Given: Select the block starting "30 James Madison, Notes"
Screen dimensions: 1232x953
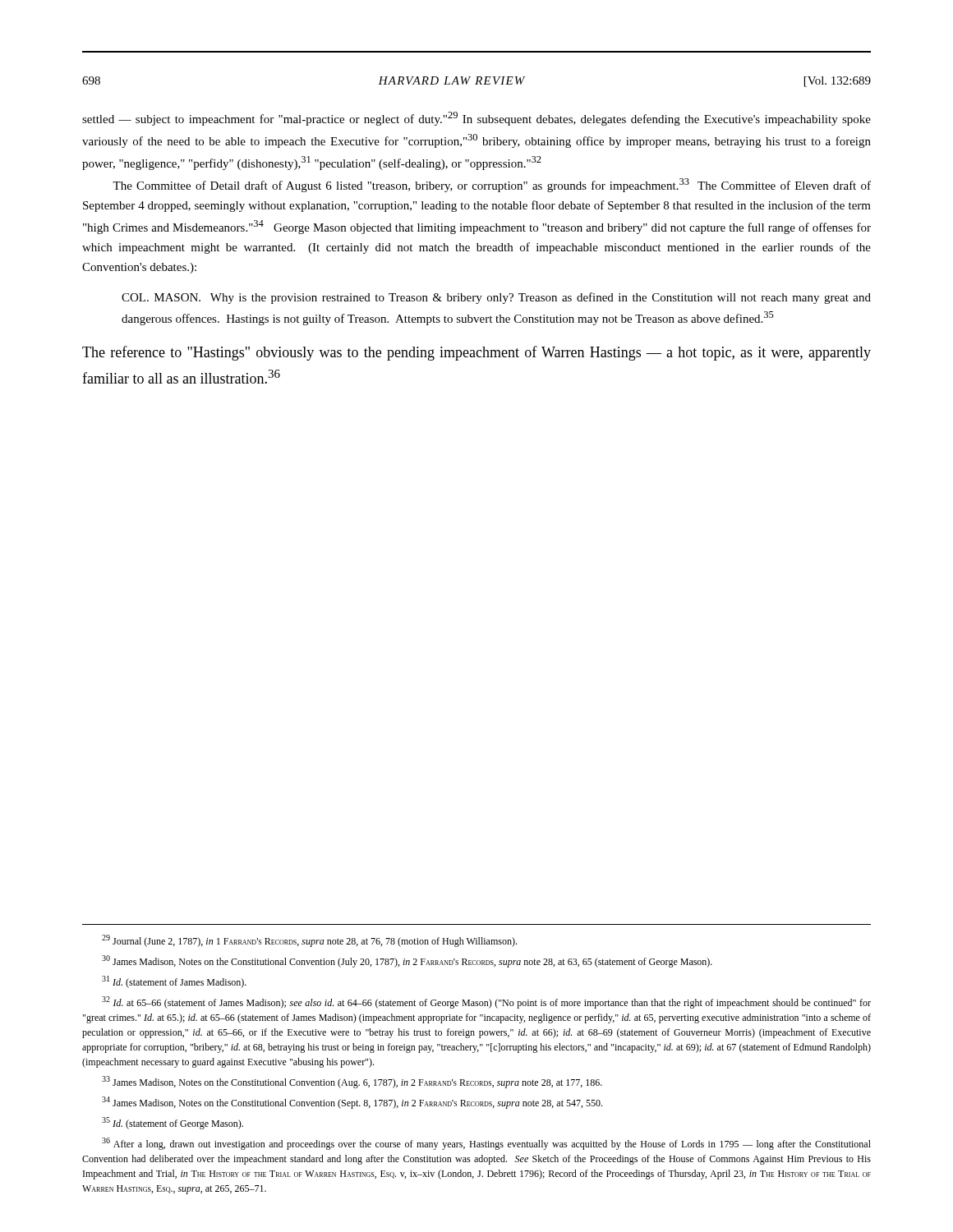Looking at the screenshot, I should pyautogui.click(x=476, y=961).
